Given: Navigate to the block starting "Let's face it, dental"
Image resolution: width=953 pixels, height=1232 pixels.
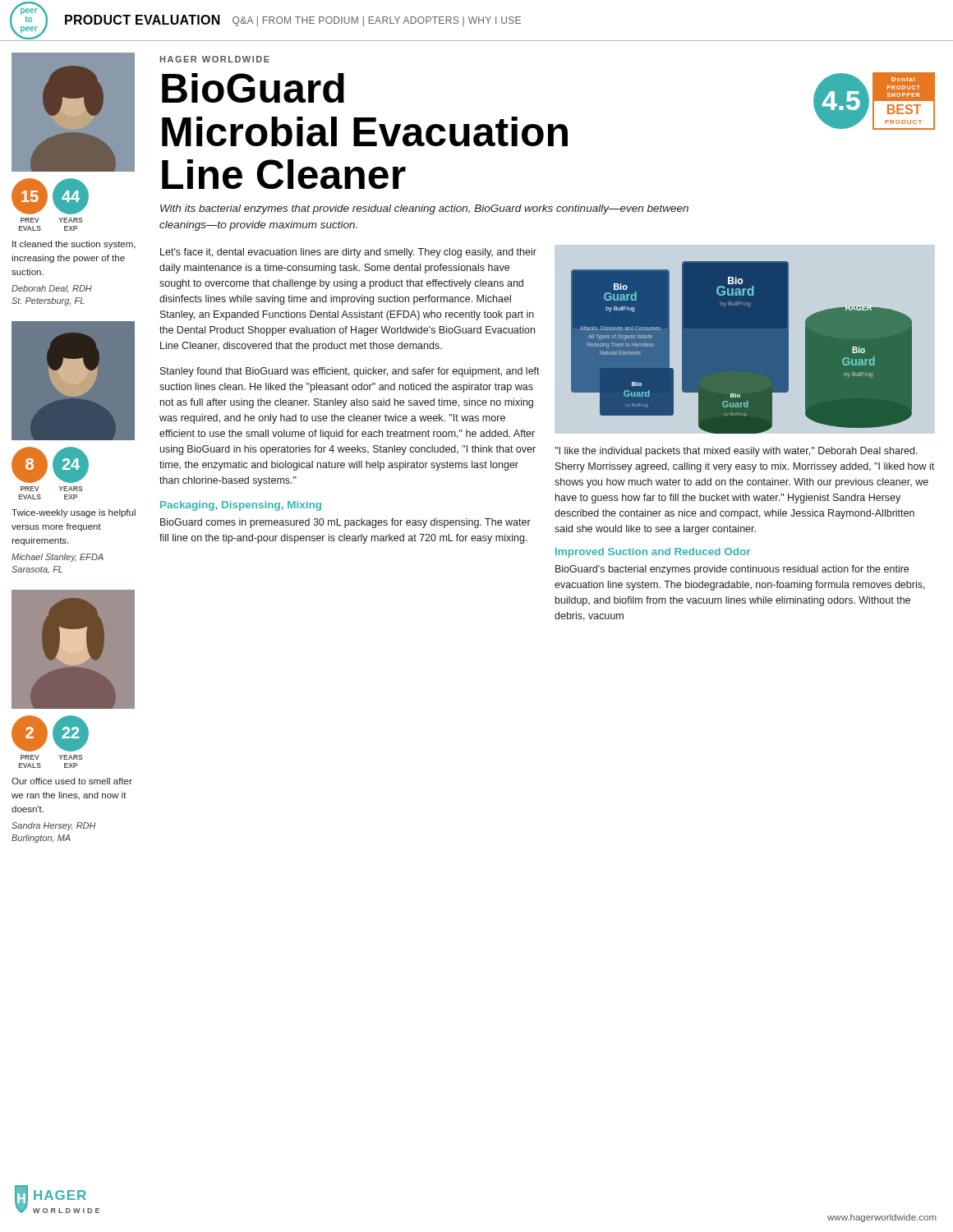Looking at the screenshot, I should [348, 299].
